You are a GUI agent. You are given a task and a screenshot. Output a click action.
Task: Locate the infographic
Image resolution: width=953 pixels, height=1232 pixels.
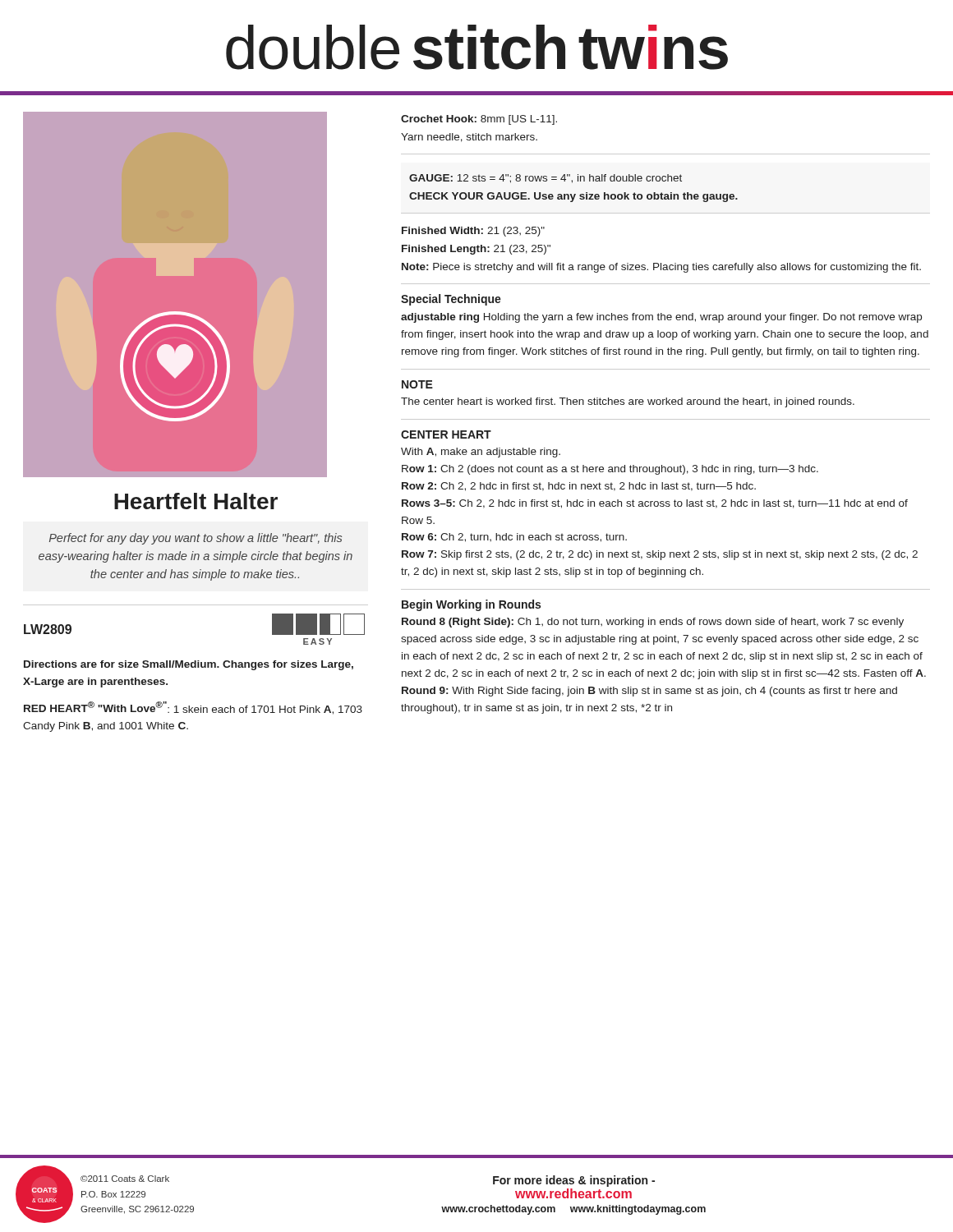(318, 630)
